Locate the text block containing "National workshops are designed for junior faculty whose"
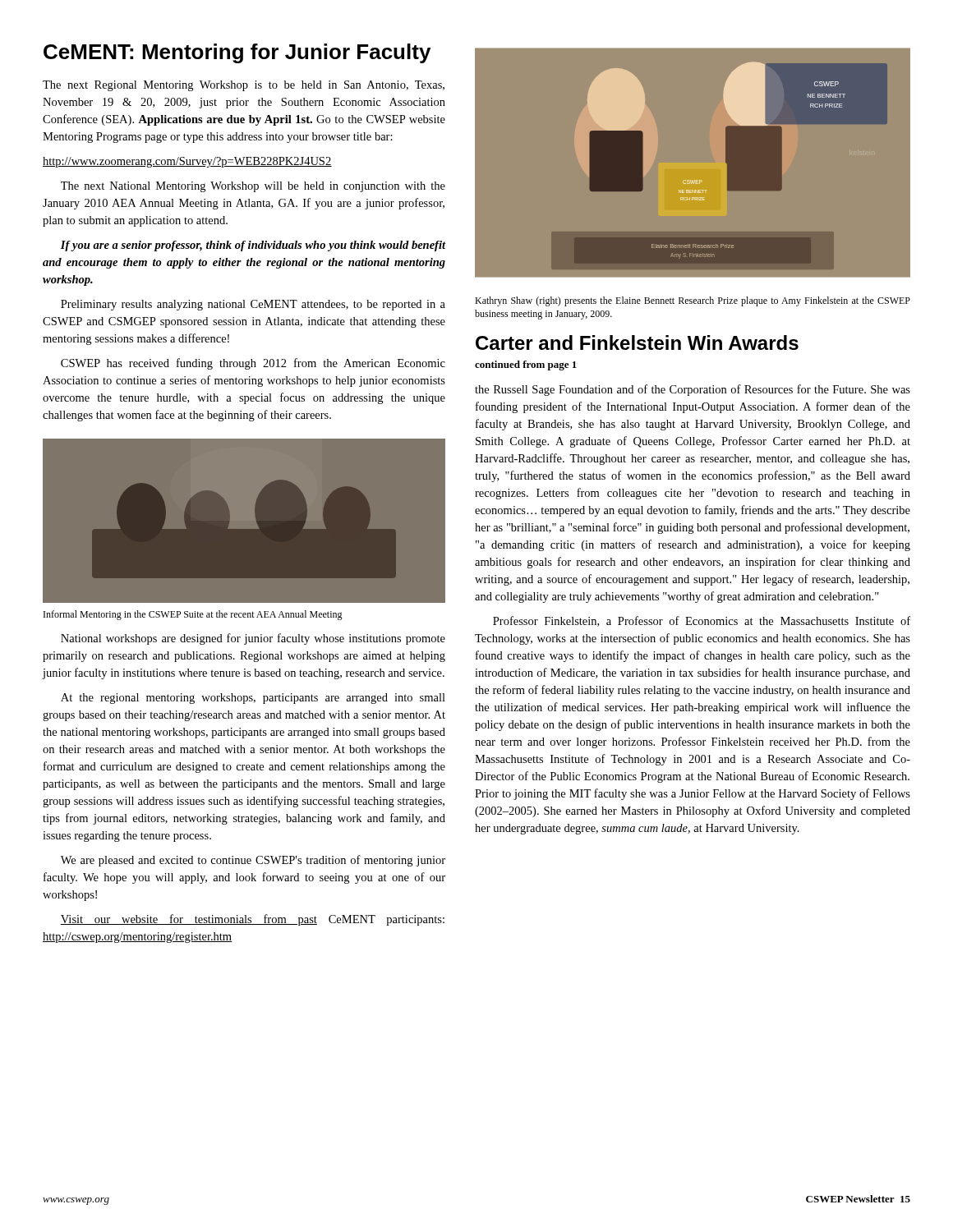The image size is (953, 1232). pyautogui.click(x=244, y=656)
